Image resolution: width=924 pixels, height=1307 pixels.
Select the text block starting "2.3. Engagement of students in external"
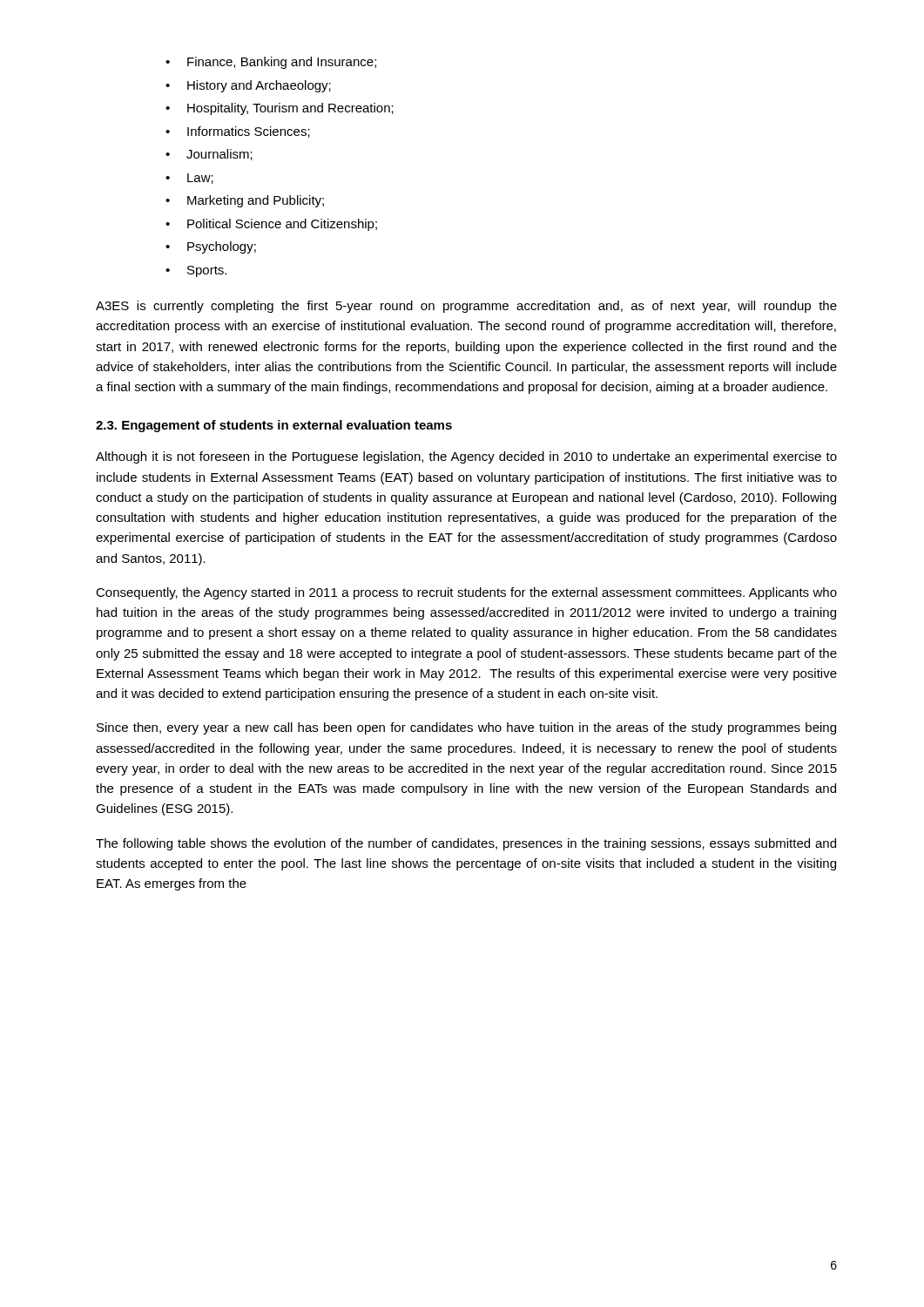pyautogui.click(x=274, y=425)
